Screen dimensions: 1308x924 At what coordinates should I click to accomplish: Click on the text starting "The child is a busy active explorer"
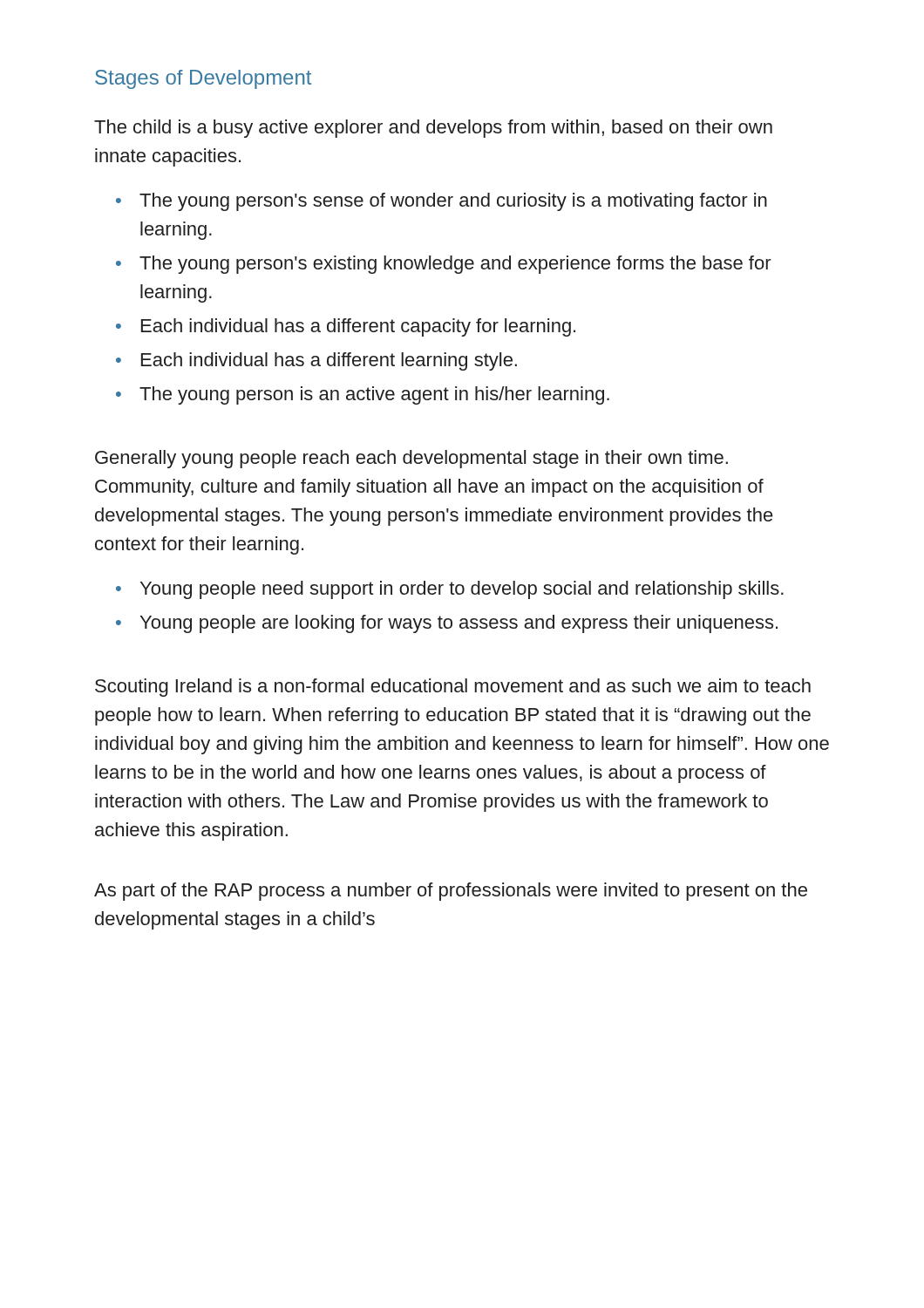pyautogui.click(x=434, y=141)
